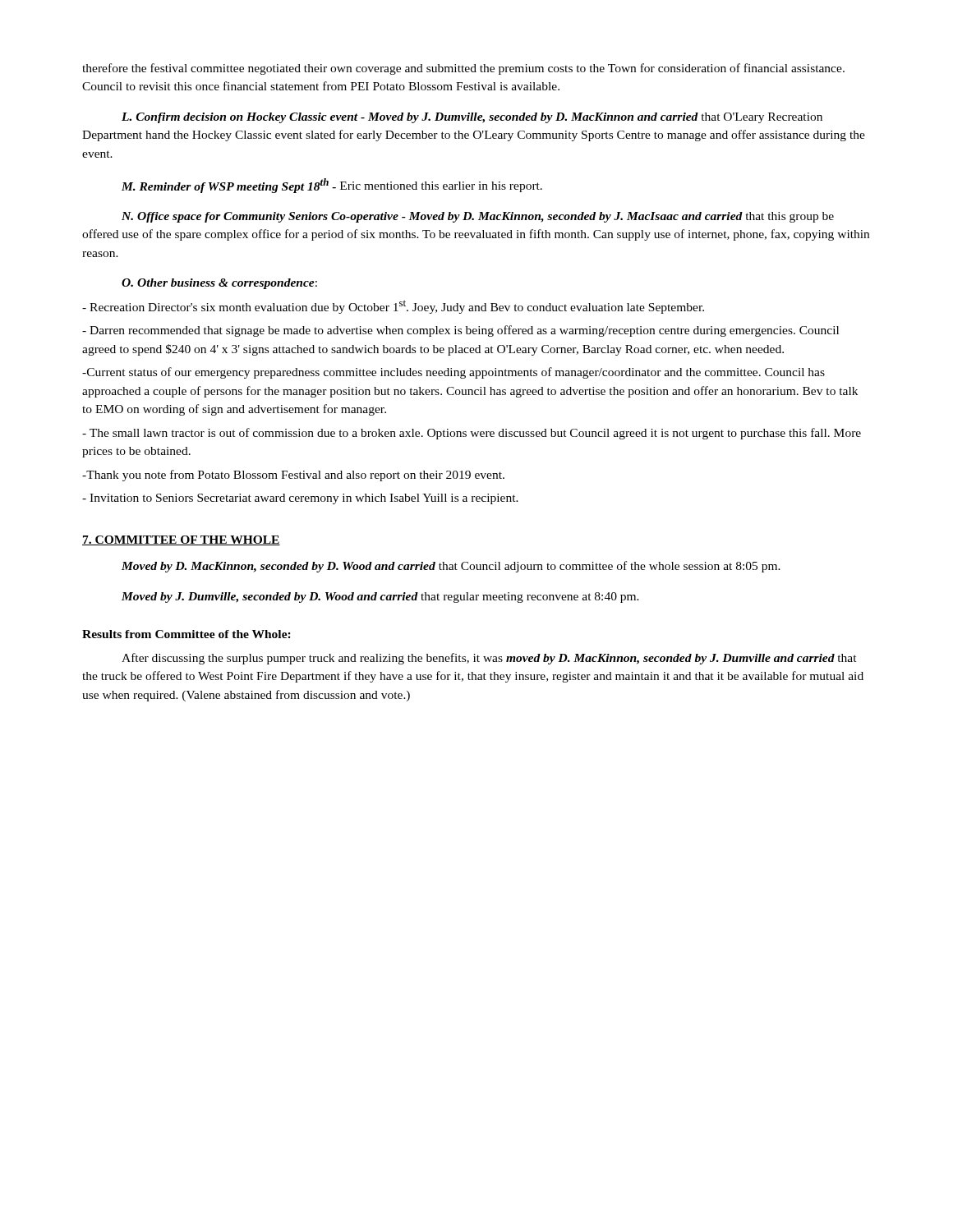Image resolution: width=953 pixels, height=1232 pixels.
Task: Locate the list item that says "Darren recommended that signage be made to"
Action: pos(476,340)
